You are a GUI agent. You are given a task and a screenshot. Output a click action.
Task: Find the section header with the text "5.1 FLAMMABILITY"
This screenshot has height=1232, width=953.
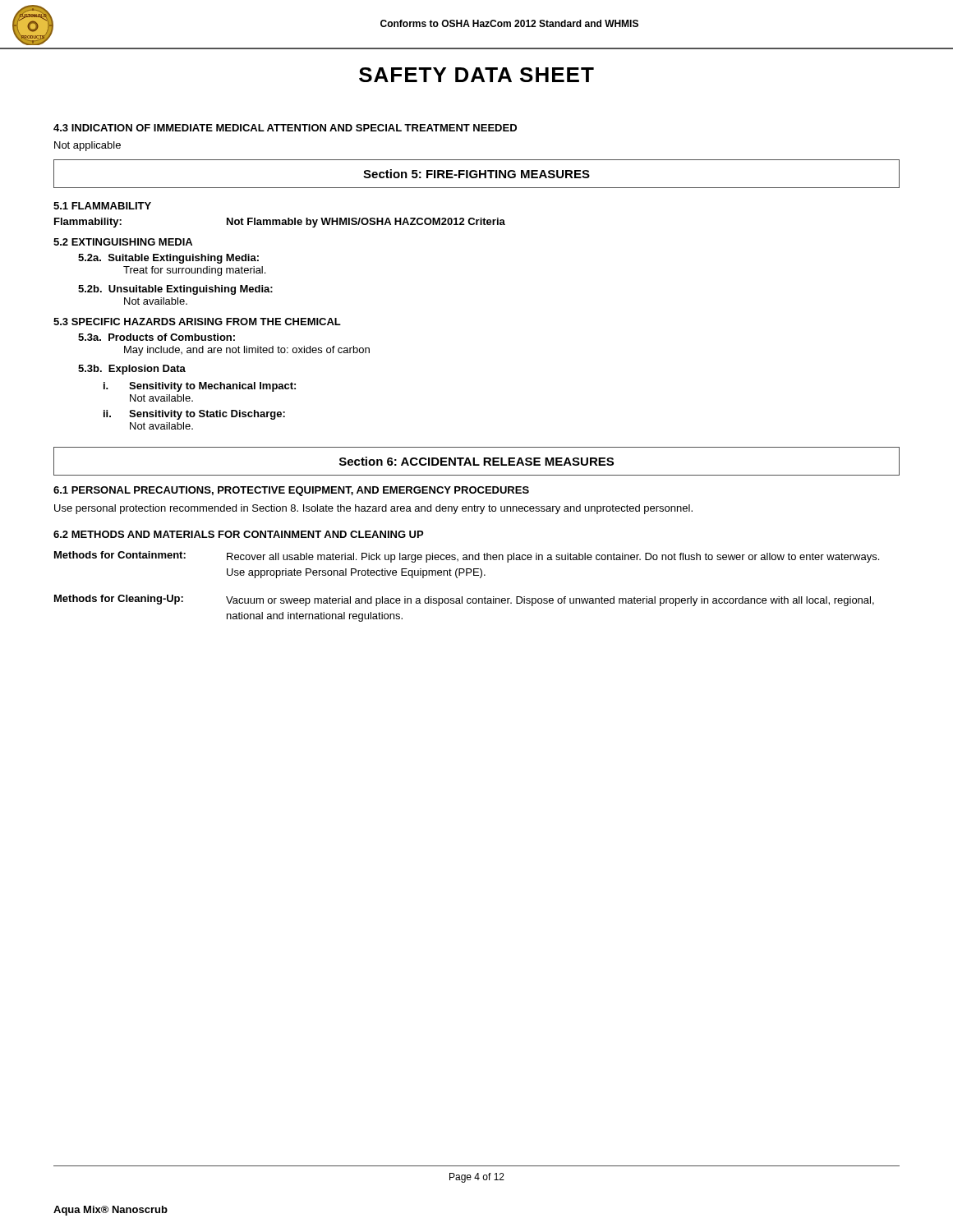[102, 206]
